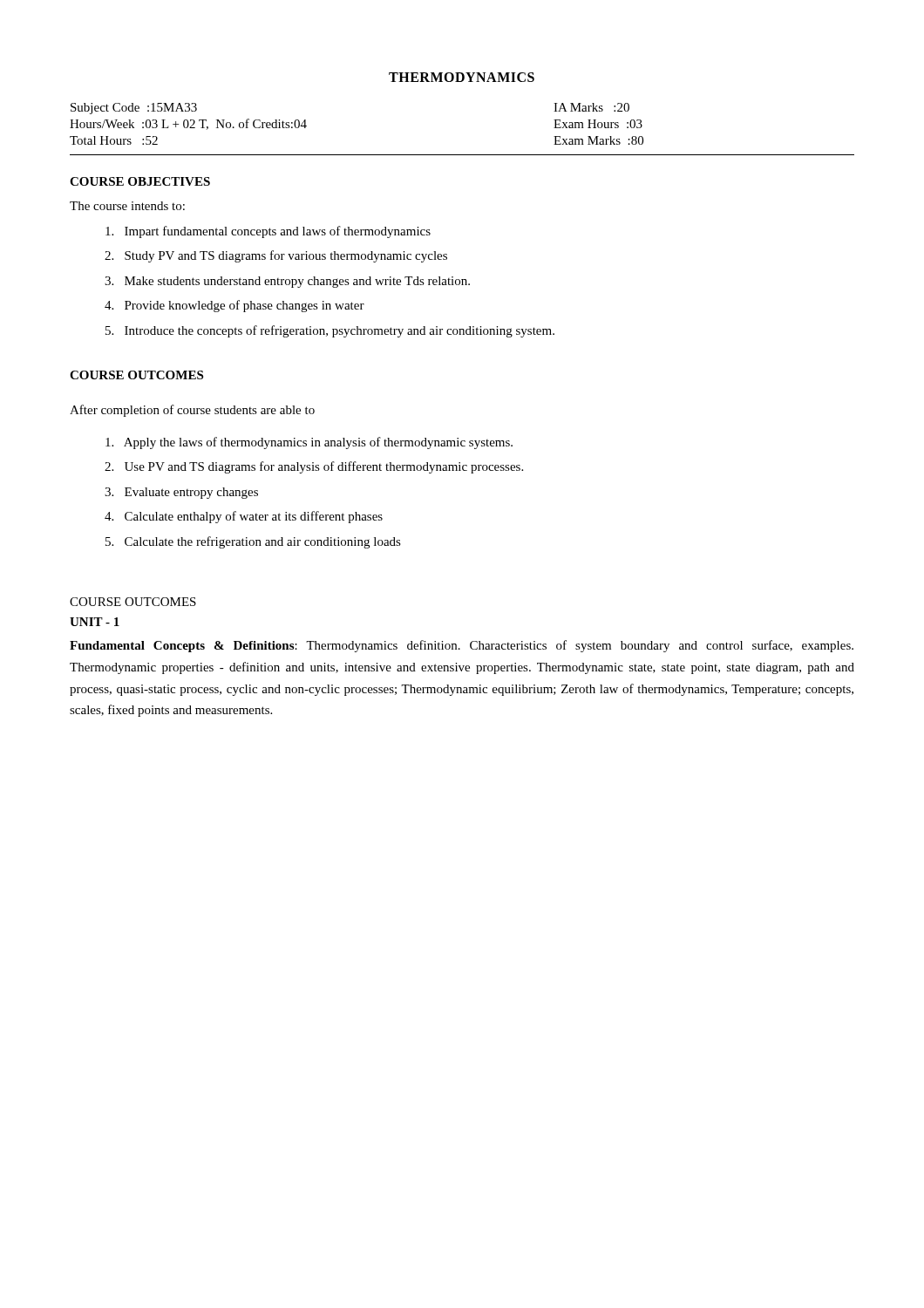Where is the passage that starts "2. Use PV and TS diagrams"?
Viewport: 924px width, 1308px height.
point(314,466)
